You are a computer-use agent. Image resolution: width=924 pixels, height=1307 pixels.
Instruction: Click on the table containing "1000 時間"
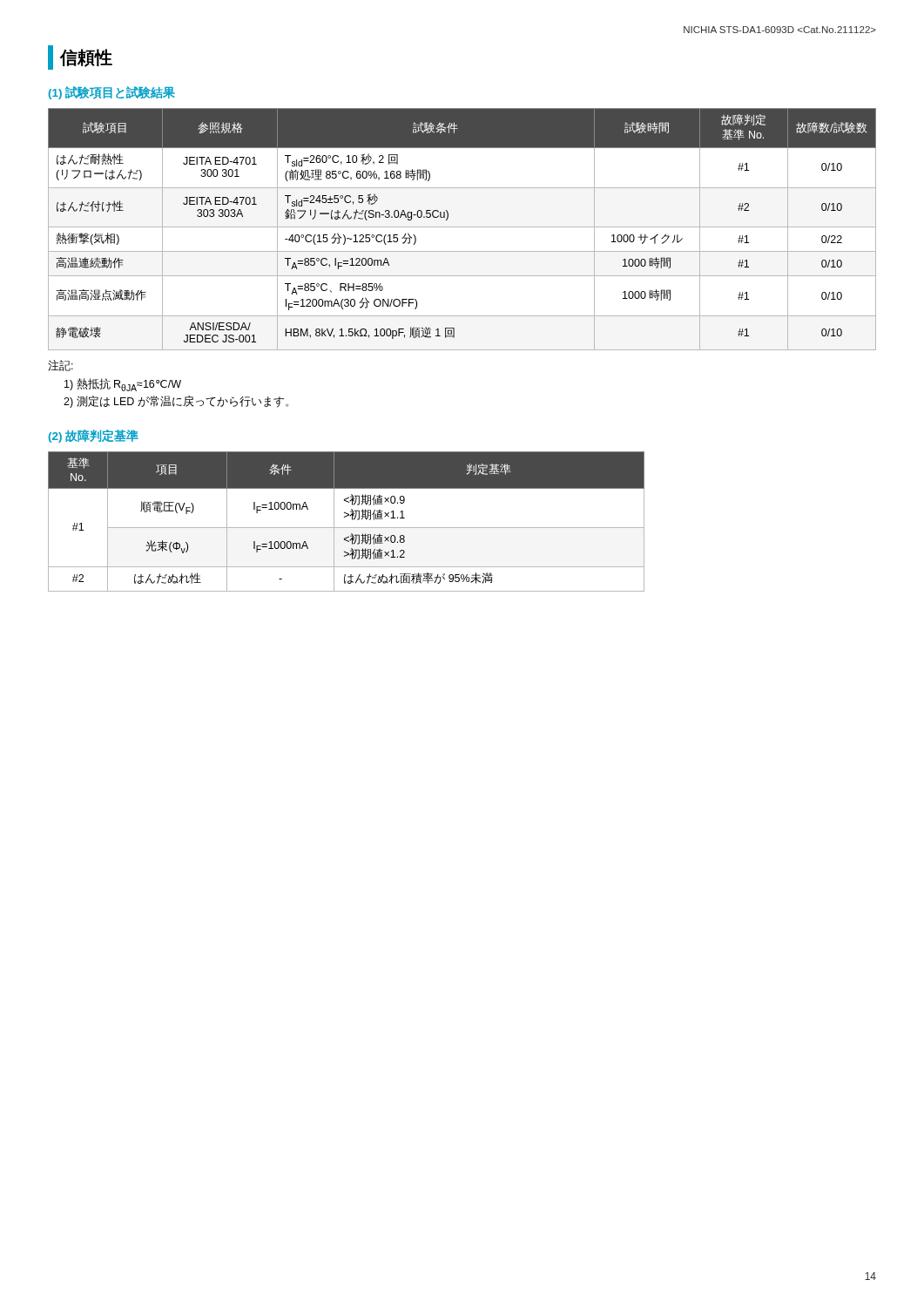(462, 229)
